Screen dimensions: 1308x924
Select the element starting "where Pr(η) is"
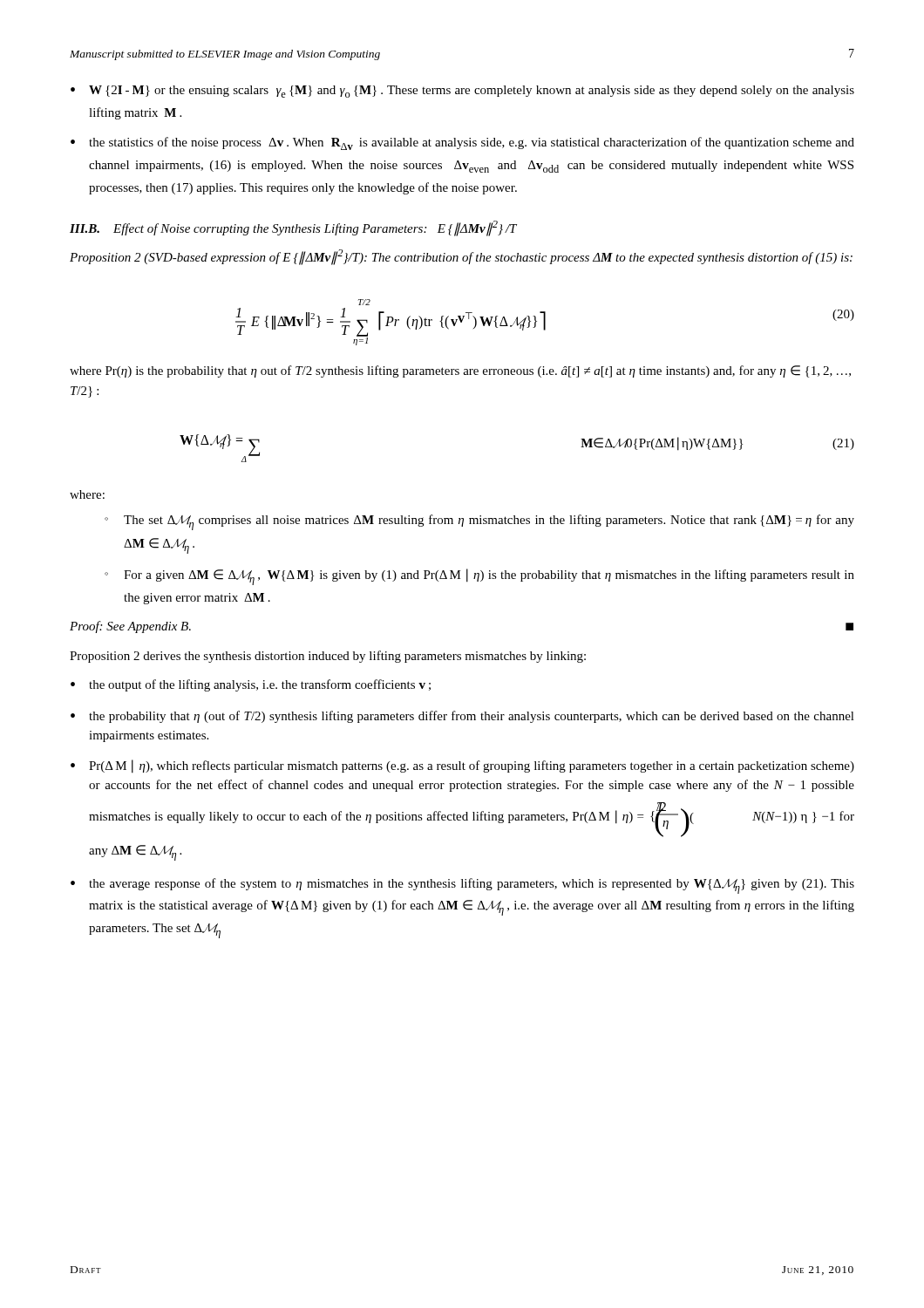pyautogui.click(x=462, y=380)
